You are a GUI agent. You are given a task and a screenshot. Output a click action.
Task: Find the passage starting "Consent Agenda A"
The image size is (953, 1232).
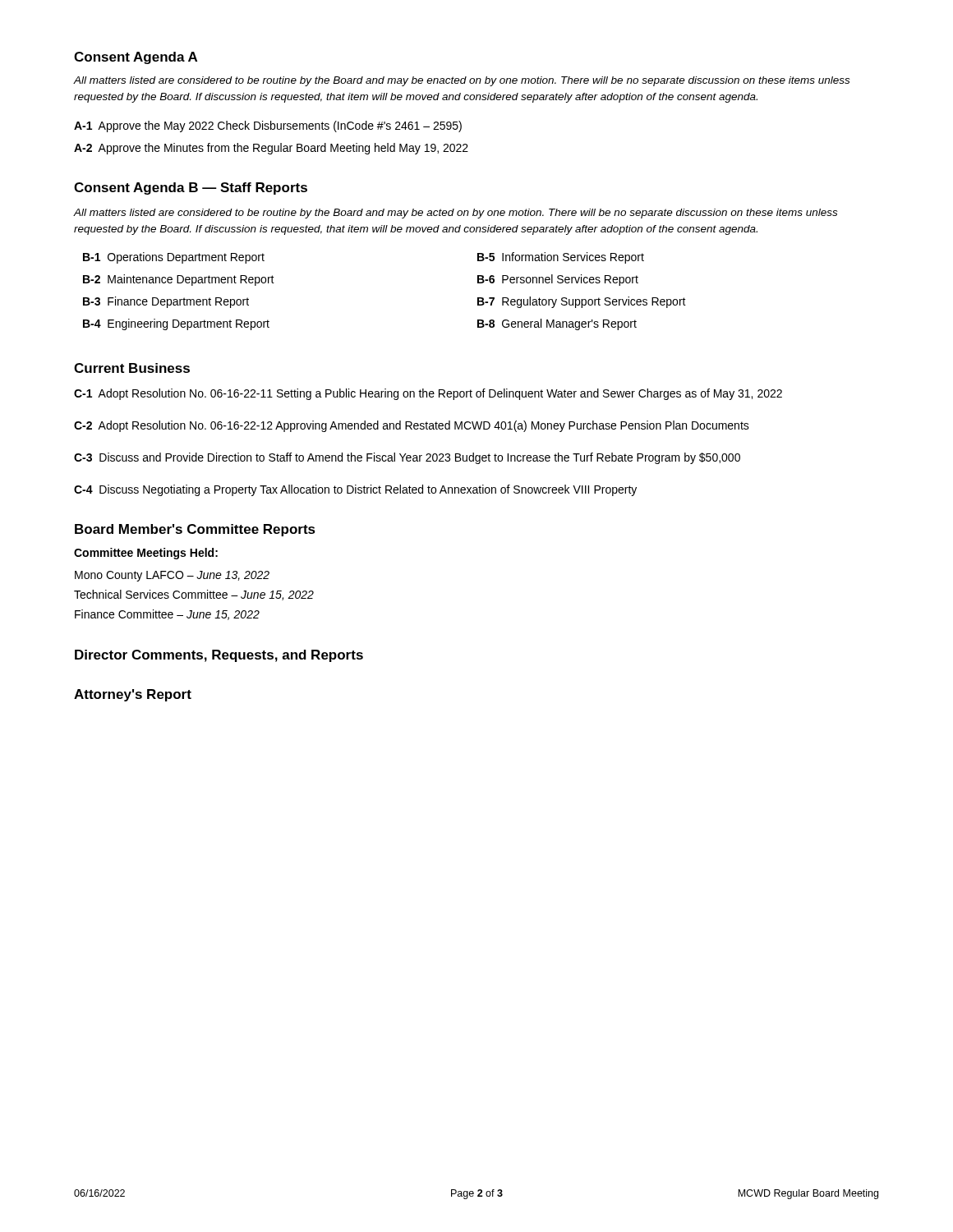136,57
